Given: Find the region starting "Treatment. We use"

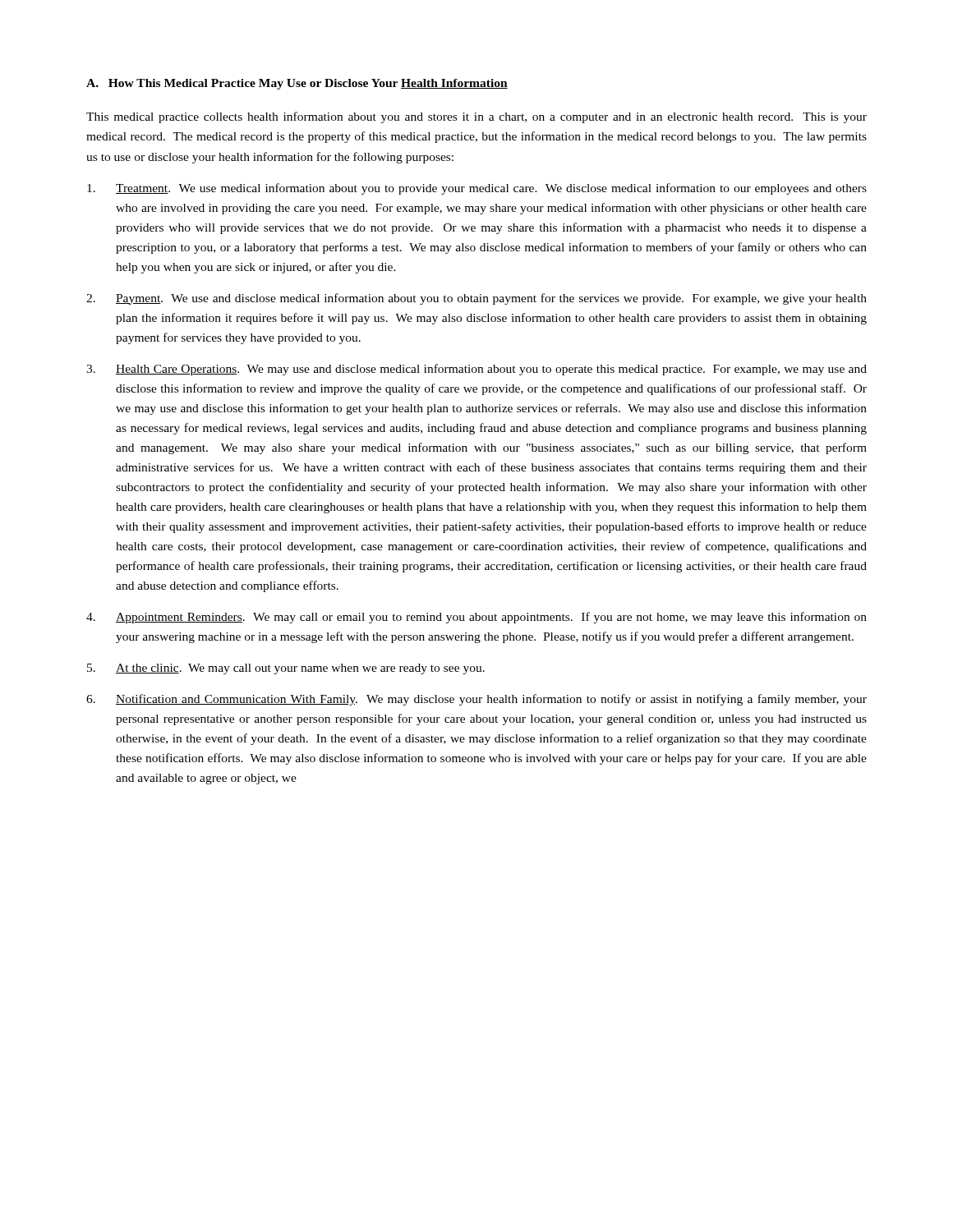Looking at the screenshot, I should coord(476,227).
